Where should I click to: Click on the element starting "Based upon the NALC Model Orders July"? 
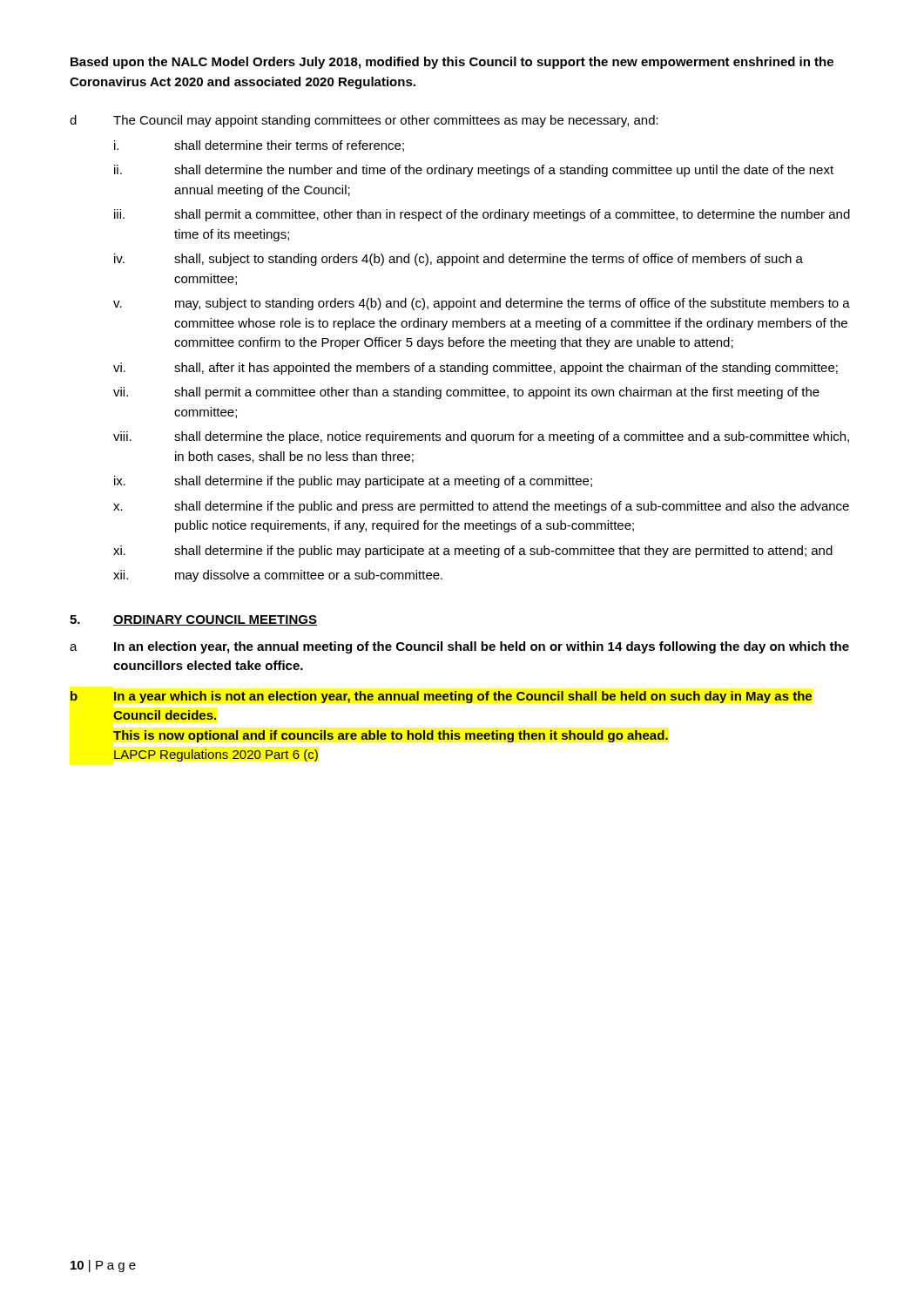(x=452, y=71)
